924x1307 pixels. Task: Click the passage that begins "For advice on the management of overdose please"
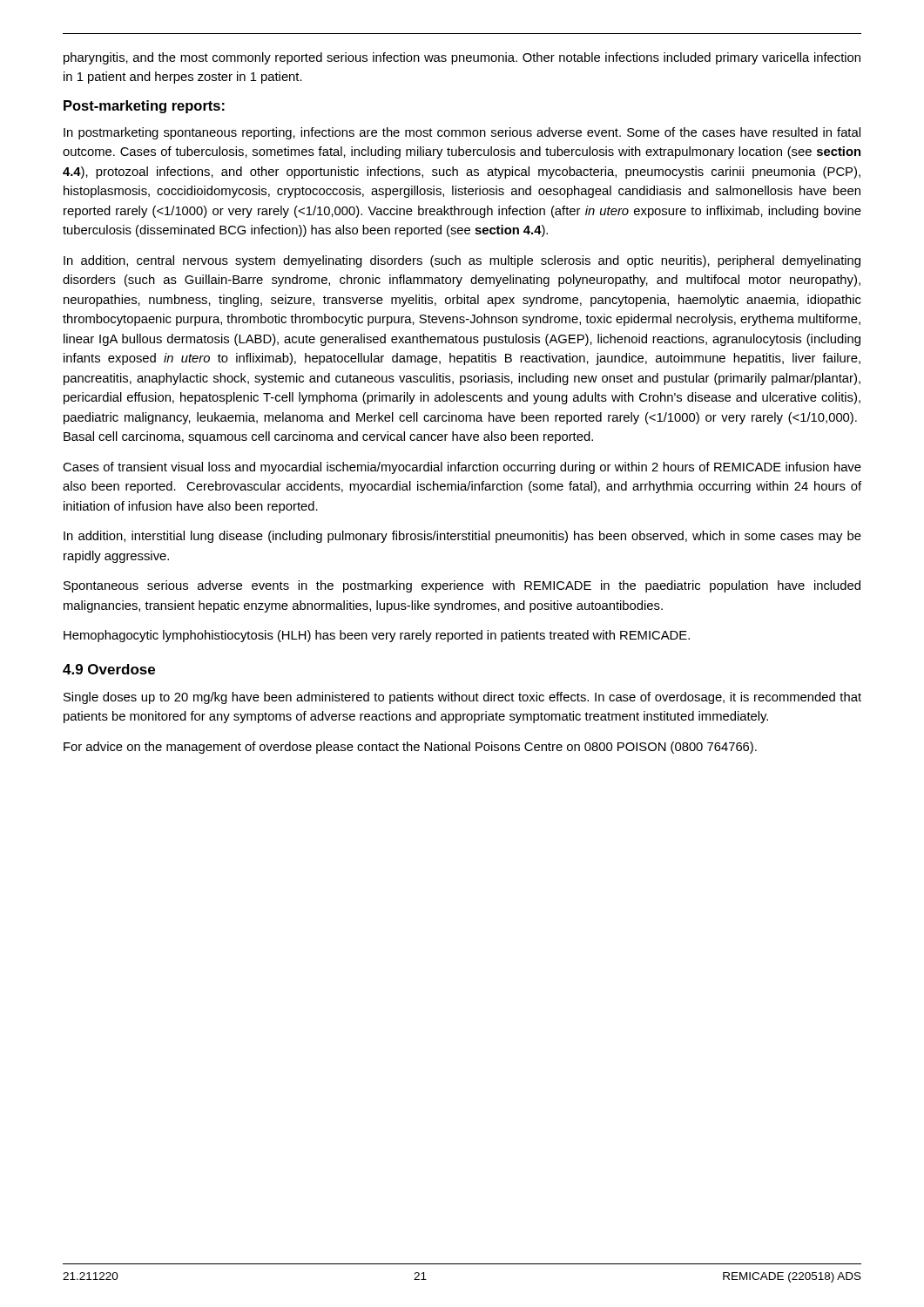(410, 746)
